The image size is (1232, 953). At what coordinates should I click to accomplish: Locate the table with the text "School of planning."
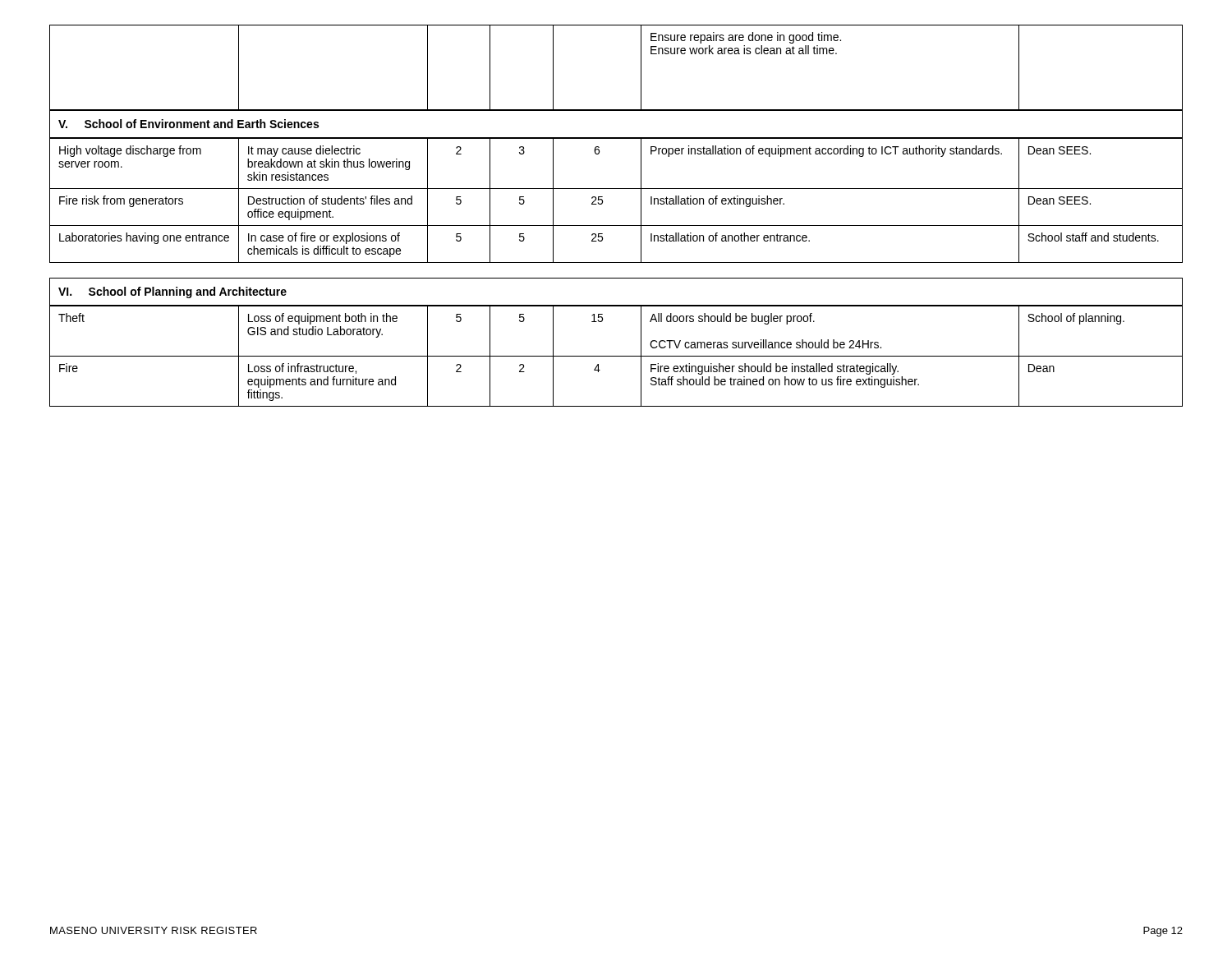pyautogui.click(x=616, y=356)
